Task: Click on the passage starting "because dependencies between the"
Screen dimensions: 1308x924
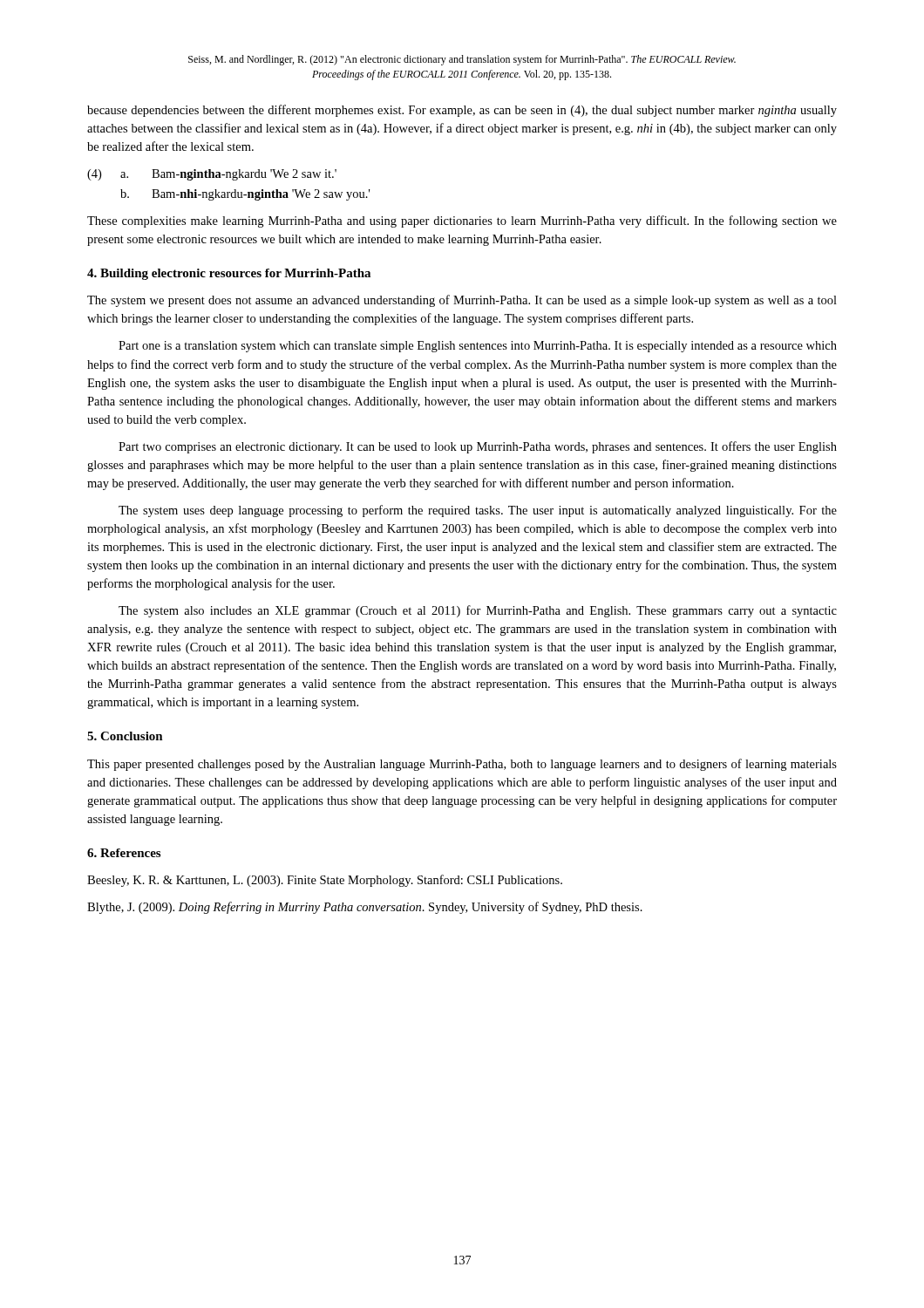Action: [x=462, y=128]
